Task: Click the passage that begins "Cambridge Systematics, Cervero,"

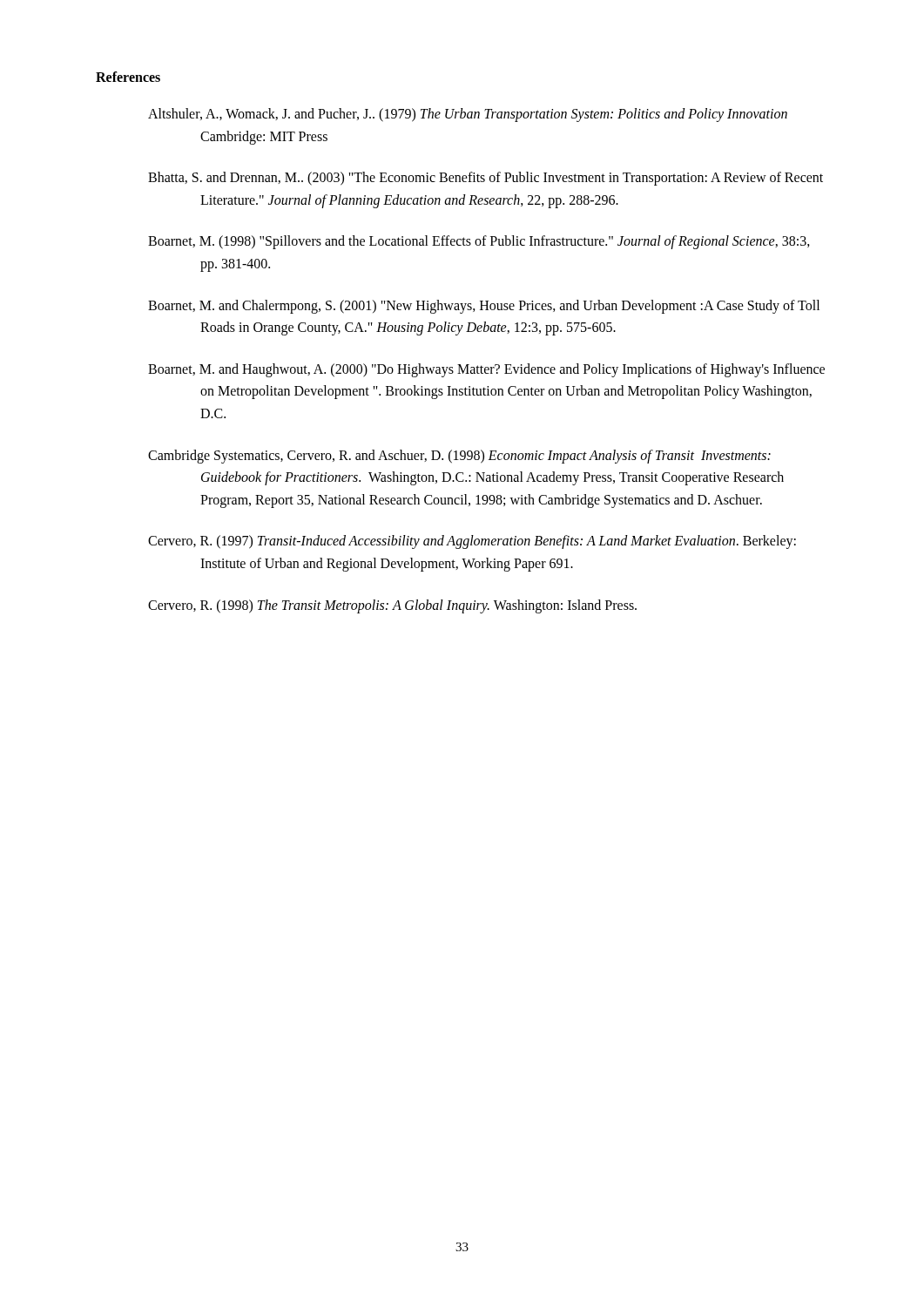Action: point(466,477)
